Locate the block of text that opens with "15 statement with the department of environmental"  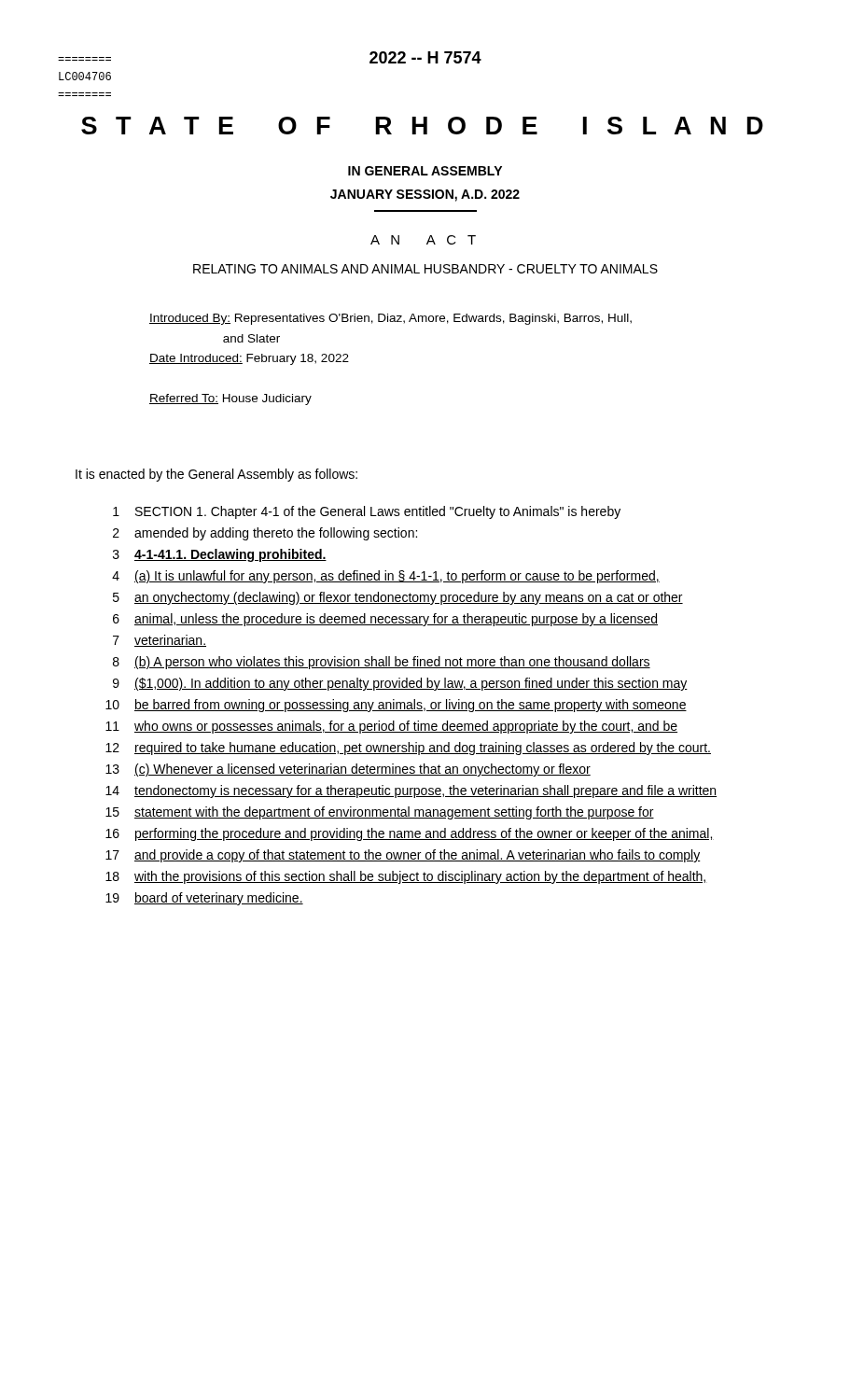(x=364, y=812)
